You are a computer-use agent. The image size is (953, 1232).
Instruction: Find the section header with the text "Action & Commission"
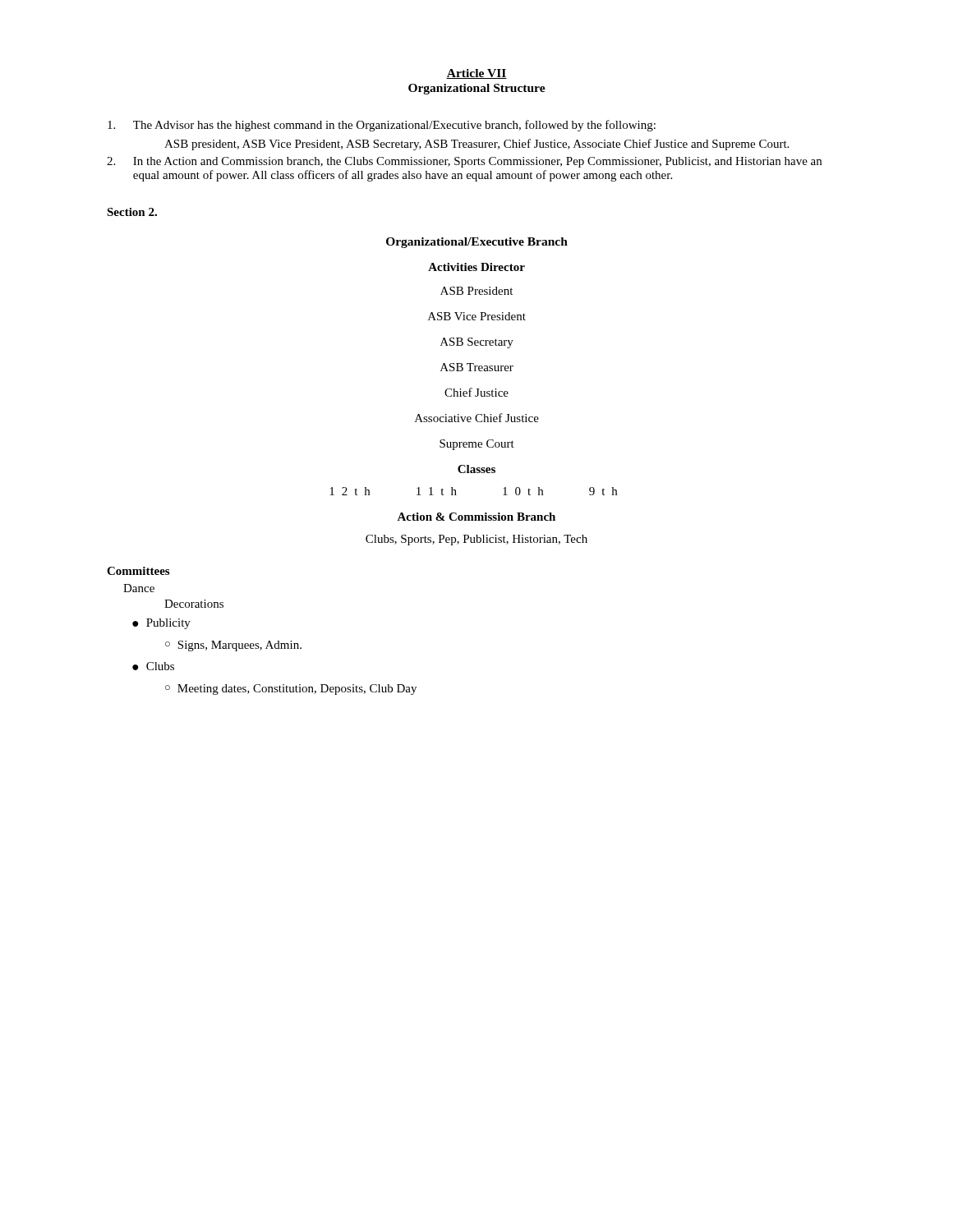pyautogui.click(x=476, y=517)
